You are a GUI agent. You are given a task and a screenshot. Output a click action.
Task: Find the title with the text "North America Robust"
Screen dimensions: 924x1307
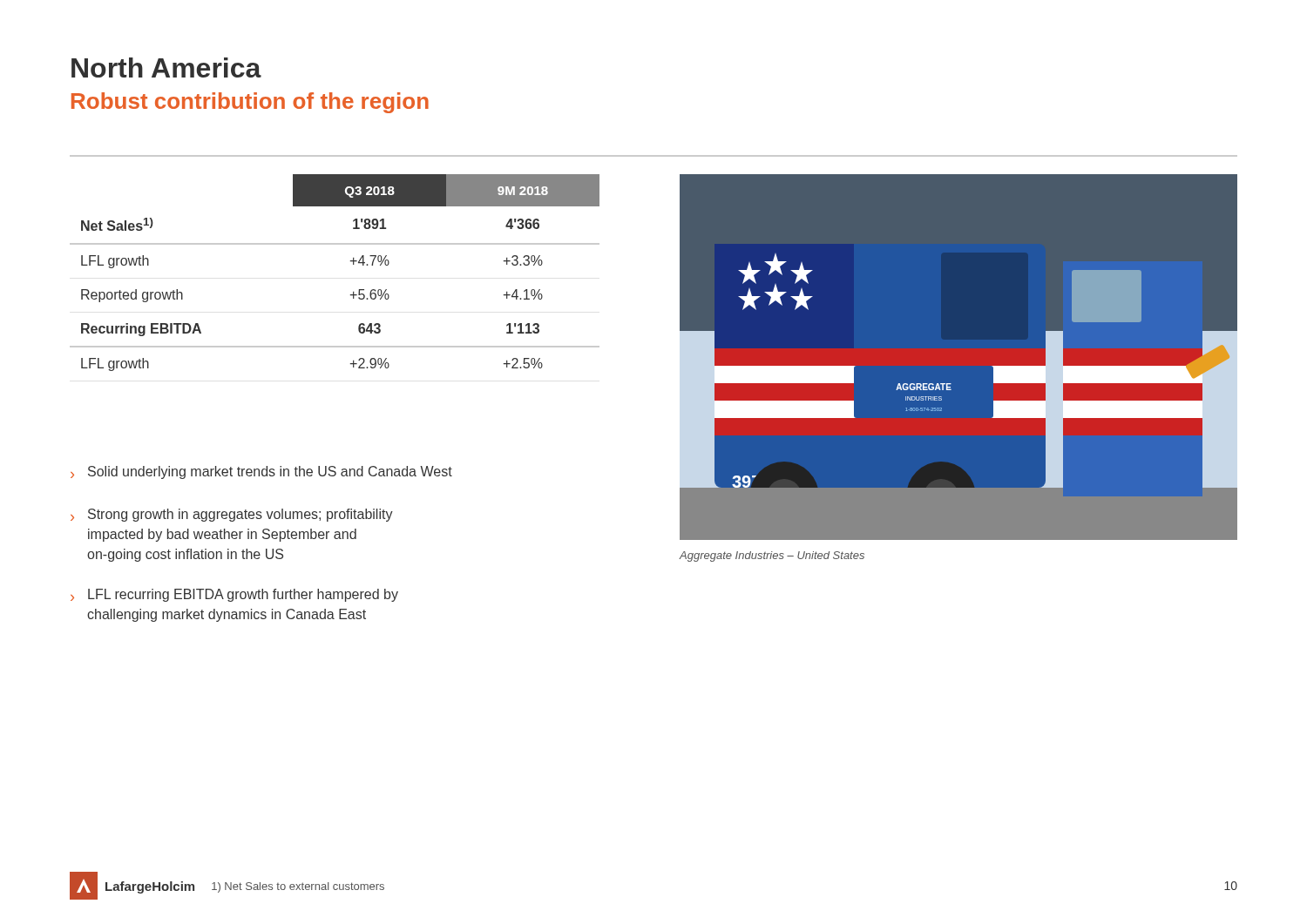166,67
